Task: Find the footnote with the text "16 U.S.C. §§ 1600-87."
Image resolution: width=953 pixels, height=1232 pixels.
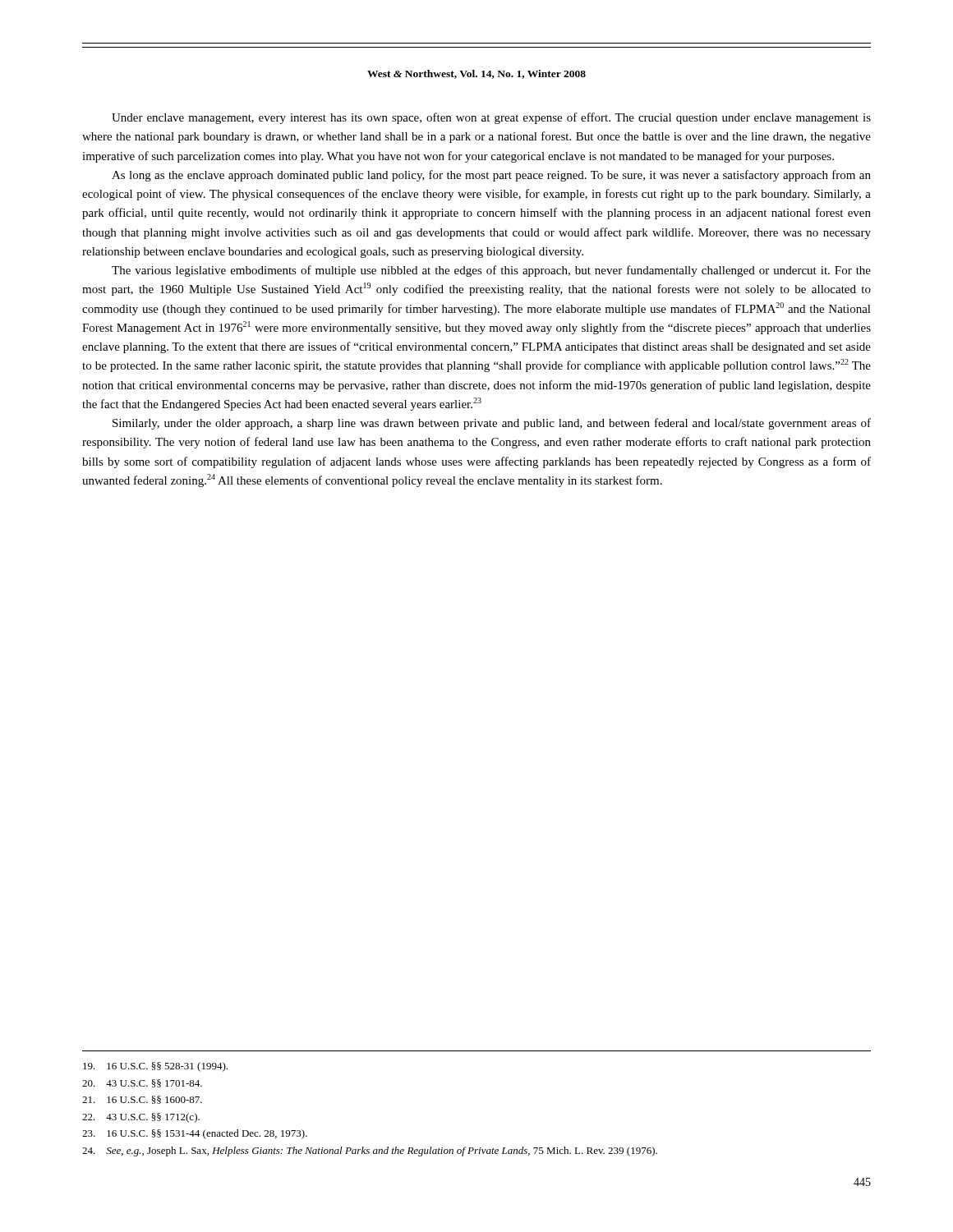Action: coord(142,1099)
